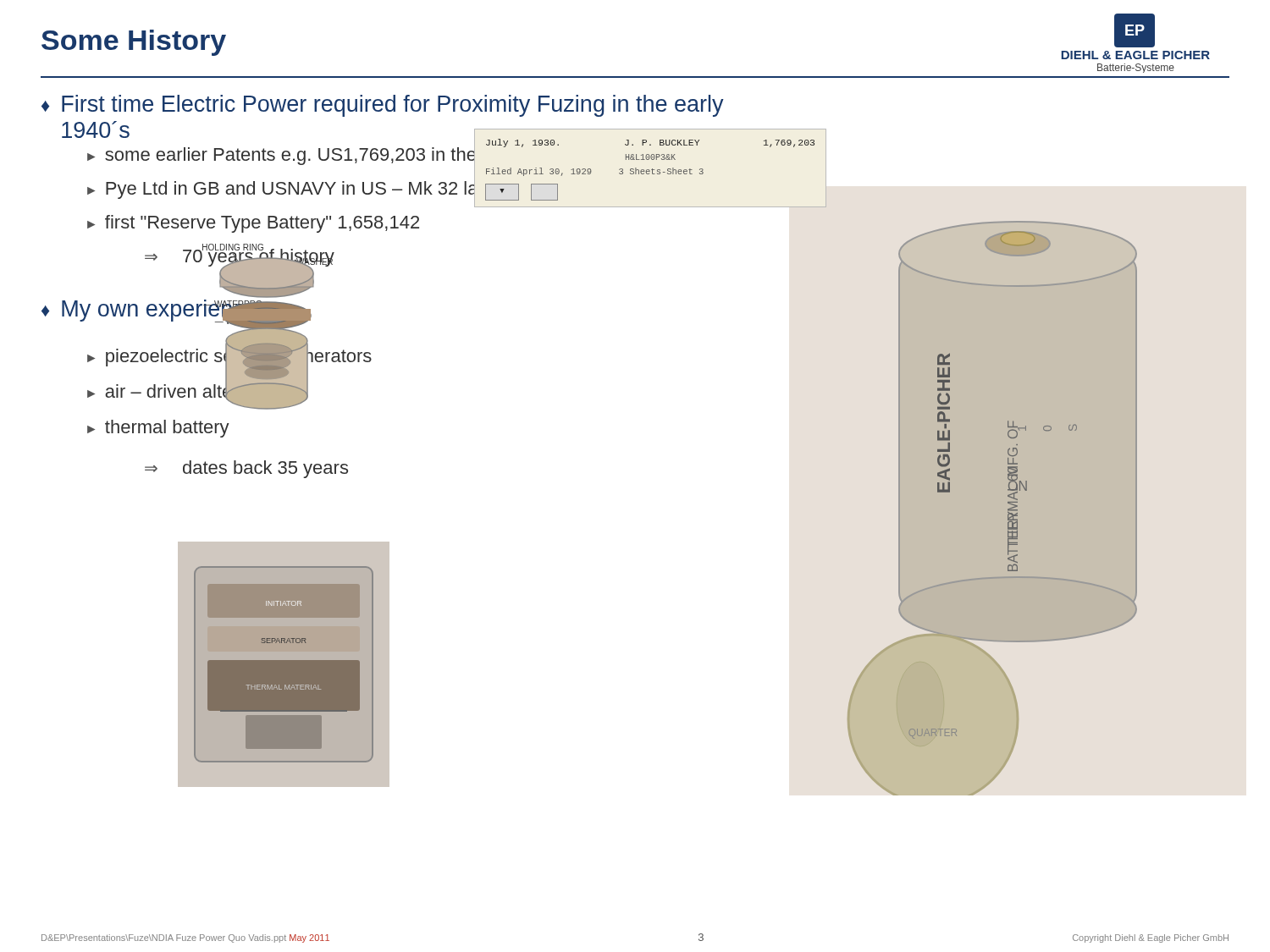Find the list item that says "► first "Reserve Type Battery" 1,658,142"
The image size is (1270, 952).
[x=252, y=223]
